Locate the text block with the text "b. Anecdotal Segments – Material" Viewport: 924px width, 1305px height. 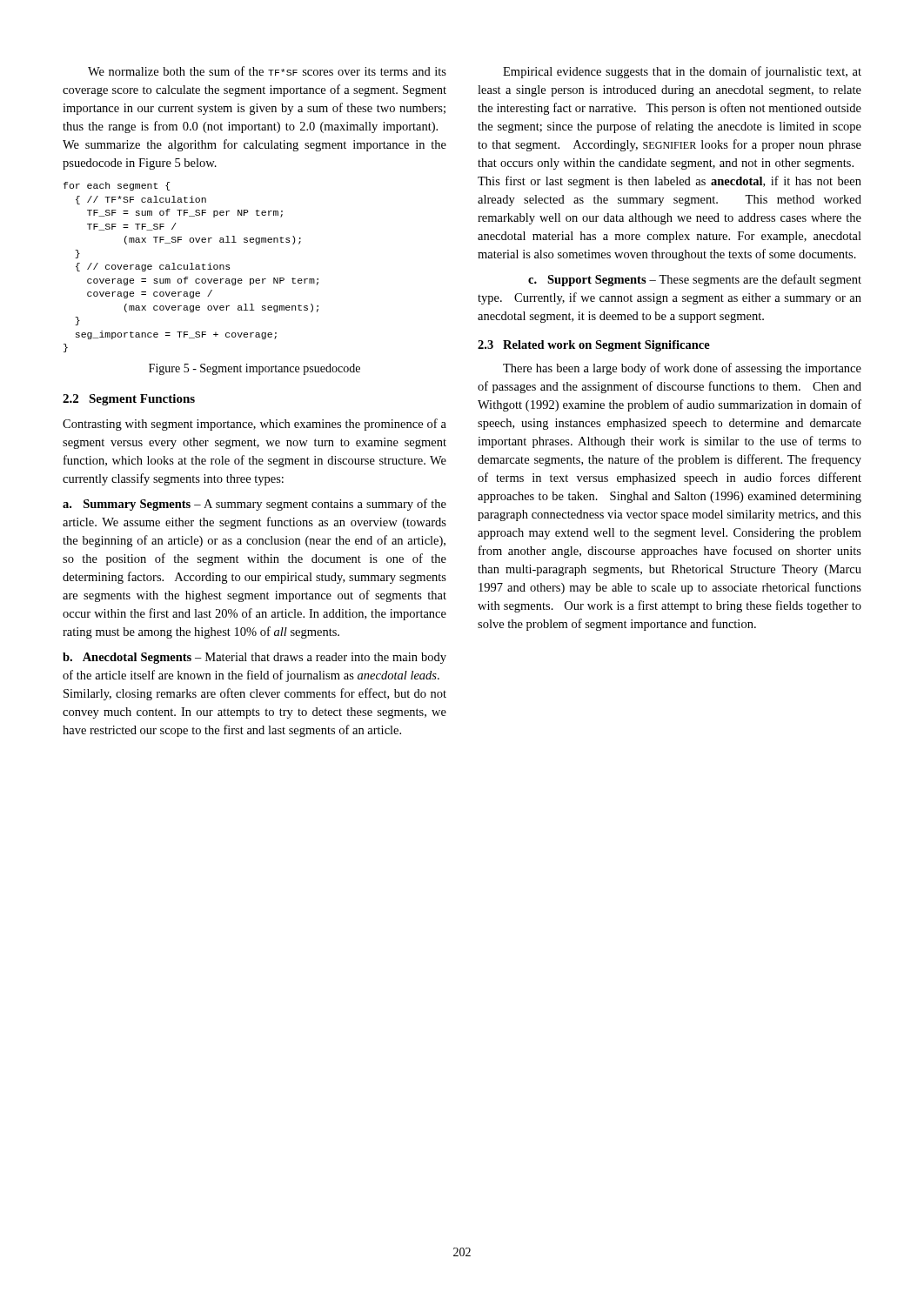pos(255,694)
